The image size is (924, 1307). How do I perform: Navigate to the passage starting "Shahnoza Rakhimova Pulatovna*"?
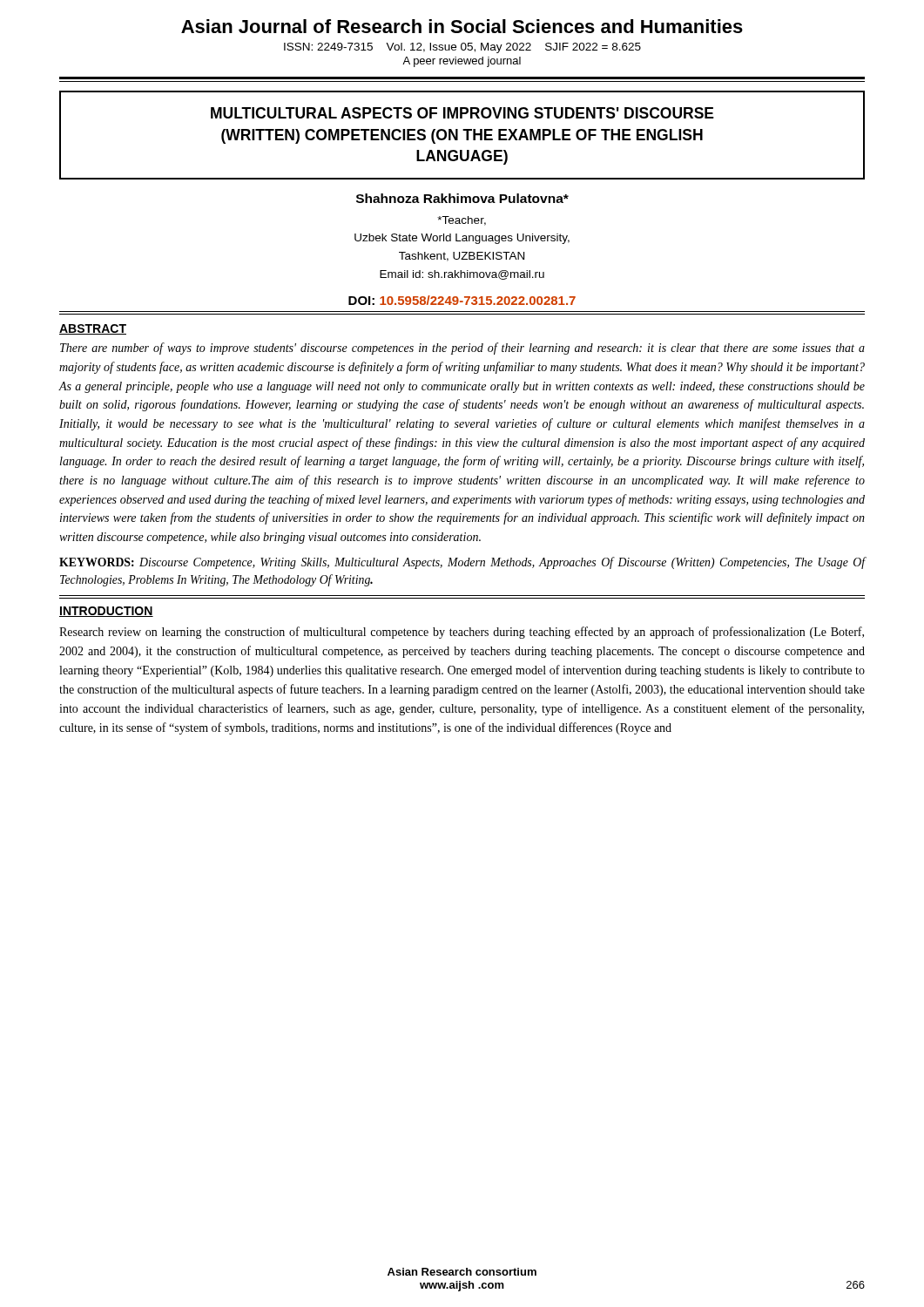[x=462, y=198]
